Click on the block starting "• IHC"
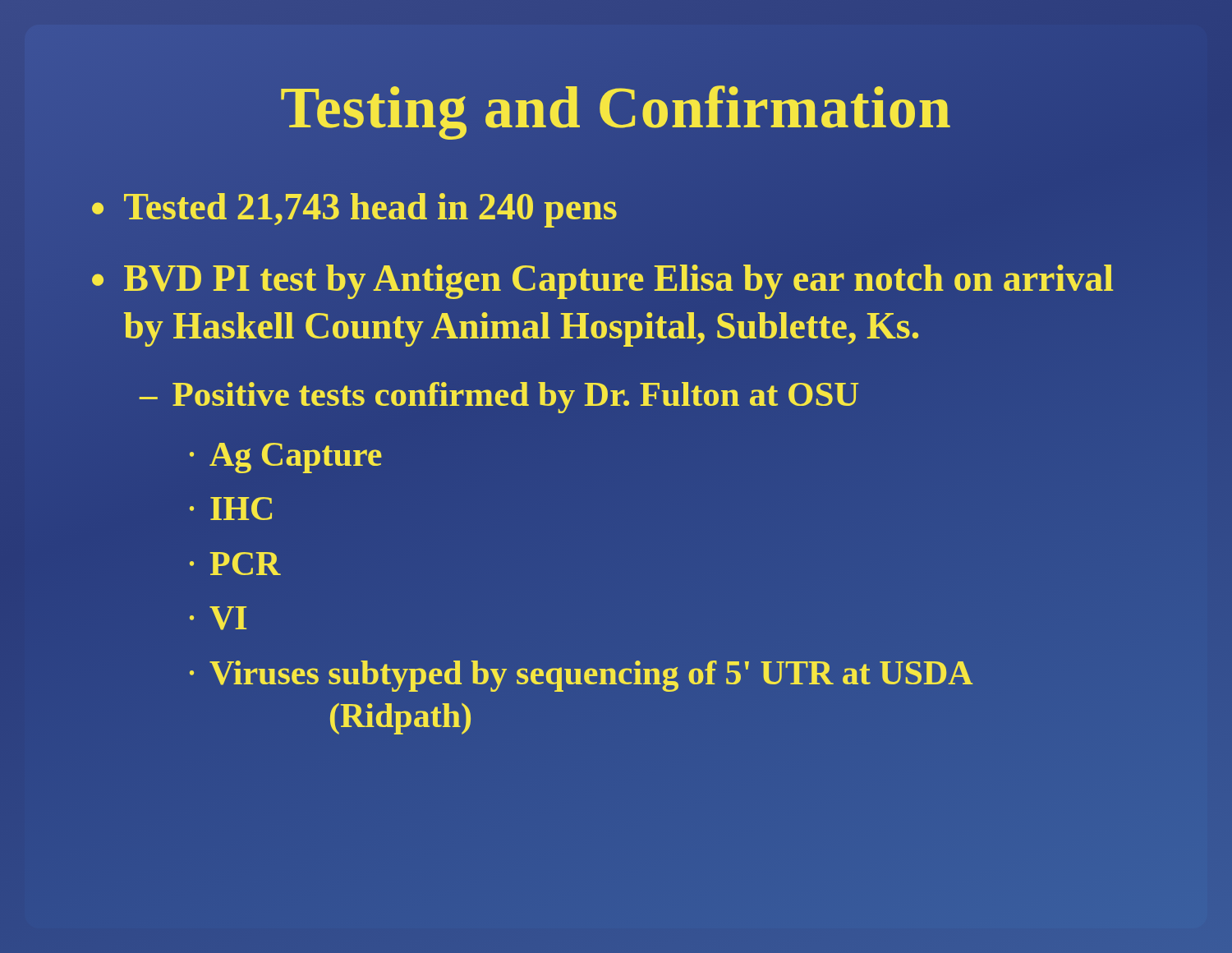The width and height of the screenshot is (1232, 953). click(232, 509)
